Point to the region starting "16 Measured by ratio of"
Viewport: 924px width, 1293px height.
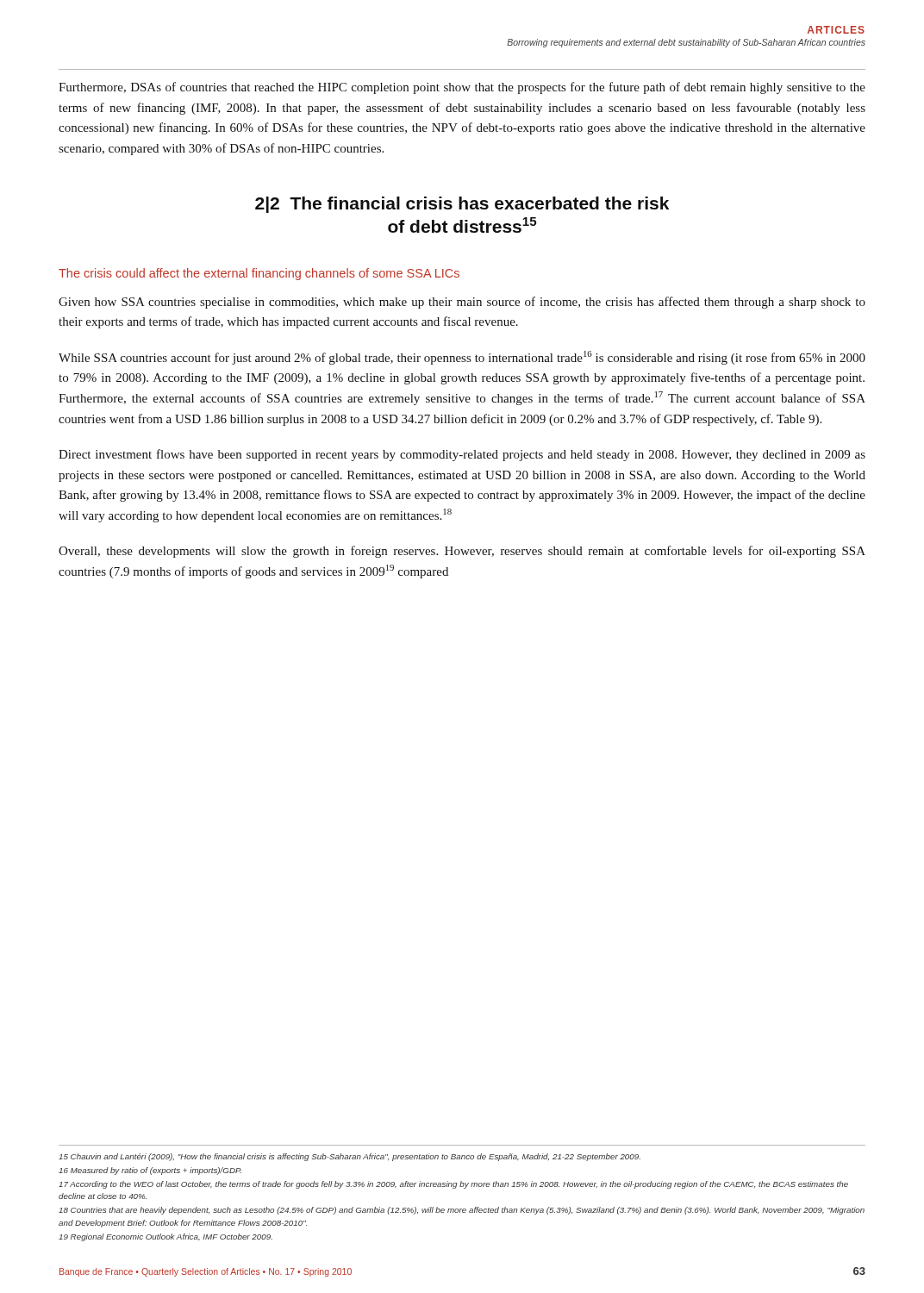pos(150,1170)
